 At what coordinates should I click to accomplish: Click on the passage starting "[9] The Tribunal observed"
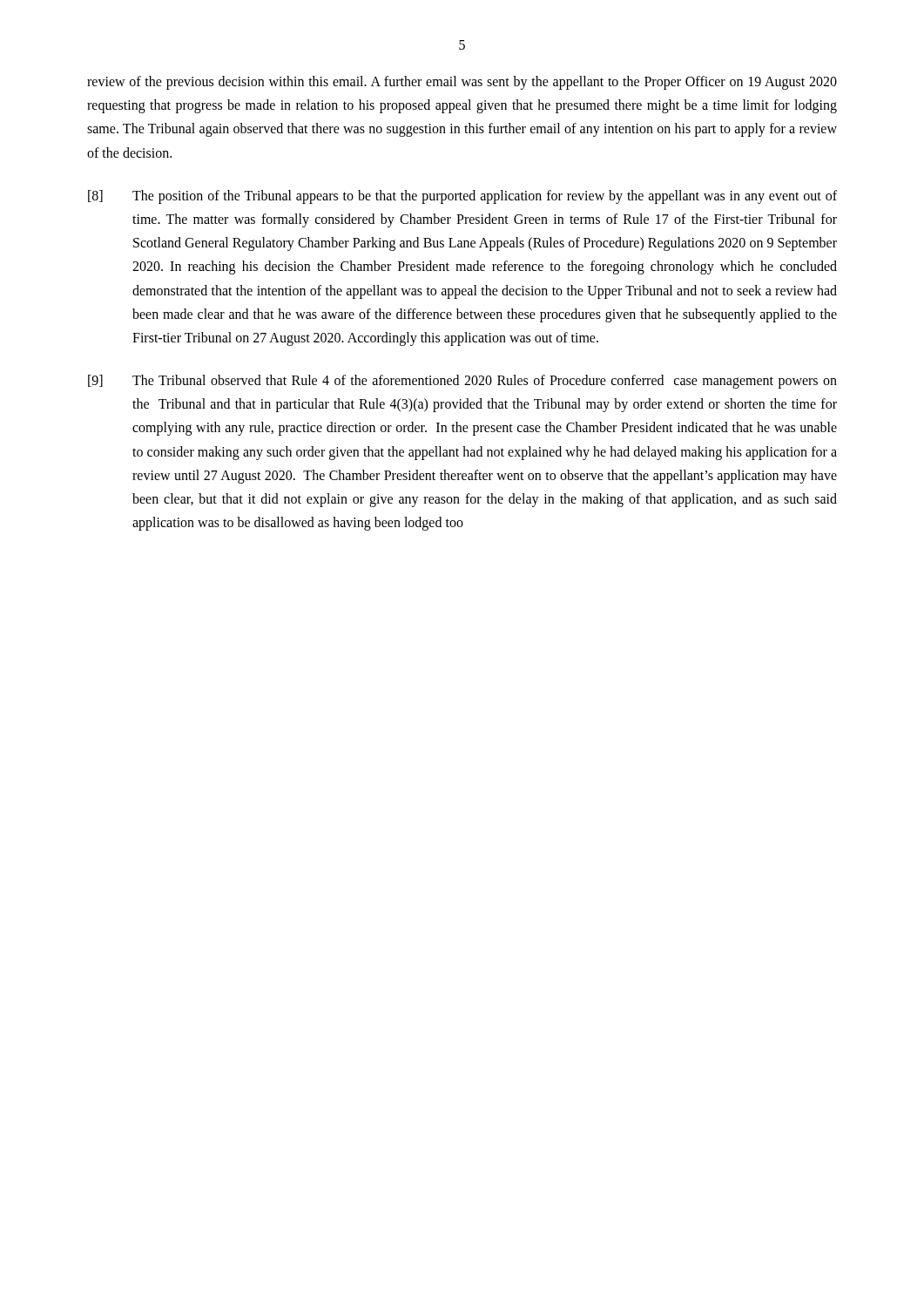[x=462, y=452]
